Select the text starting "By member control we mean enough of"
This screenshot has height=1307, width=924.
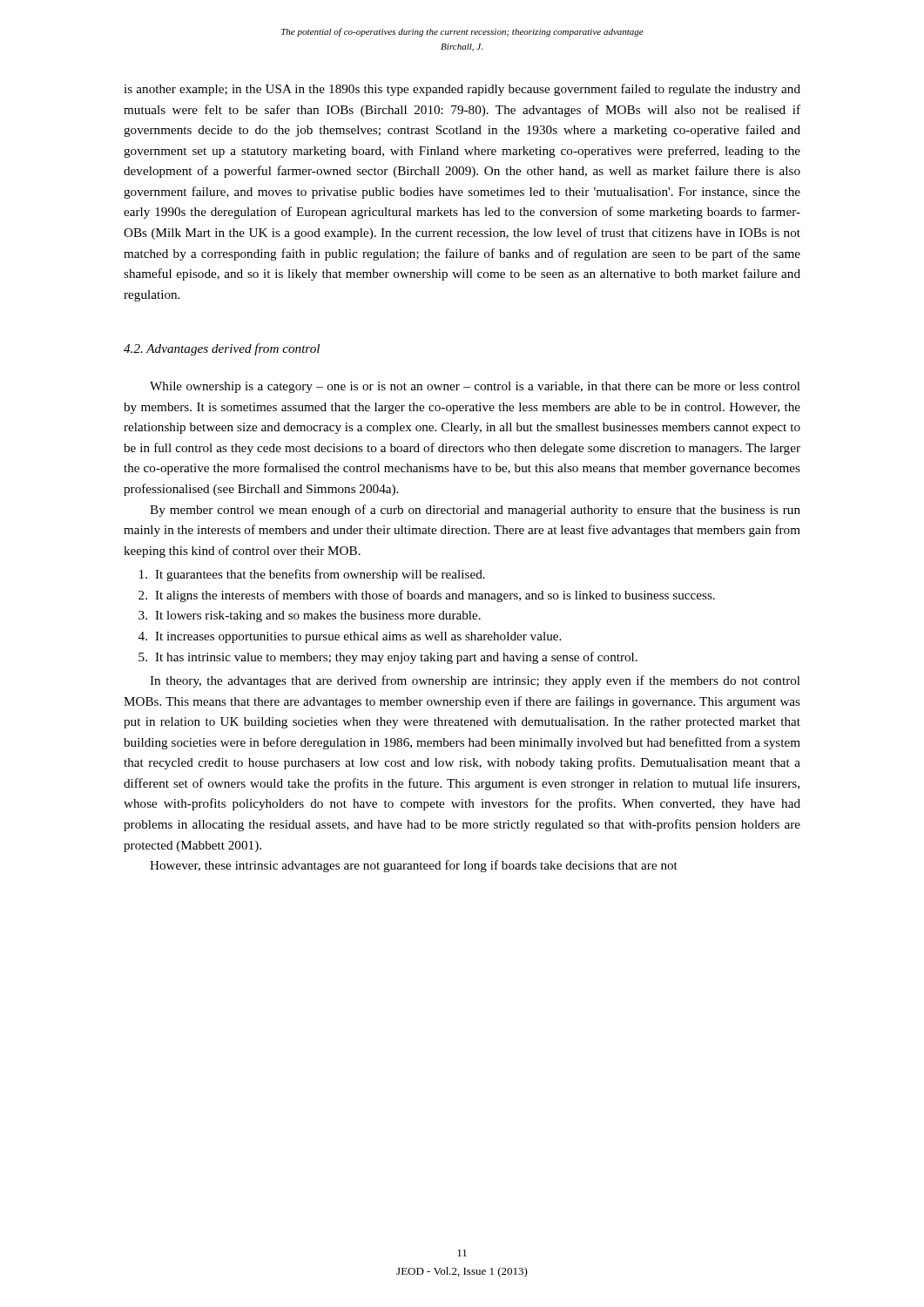pos(462,529)
